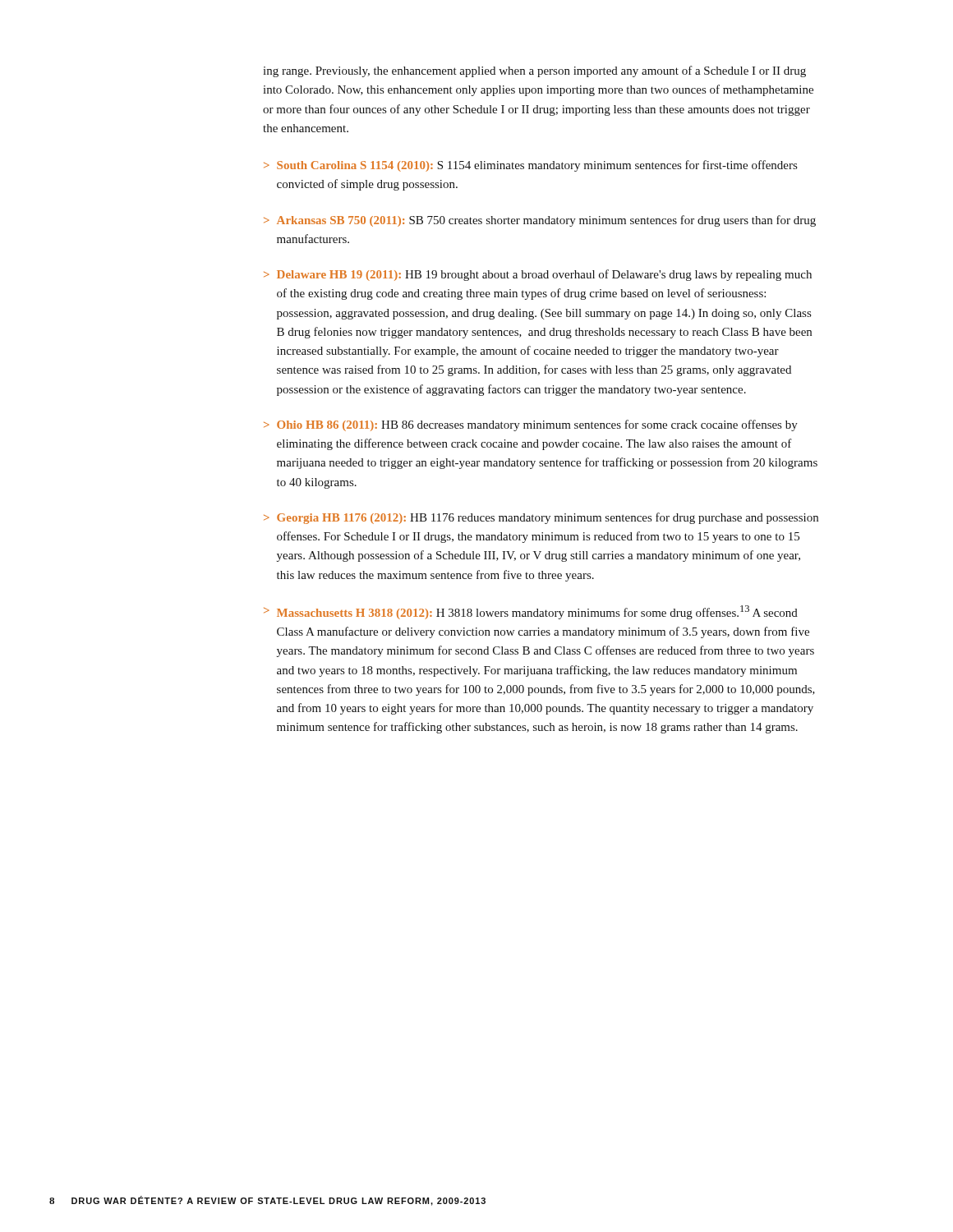
Task: Locate the passage starting "> Ohio HB 86"
Action: (542, 454)
